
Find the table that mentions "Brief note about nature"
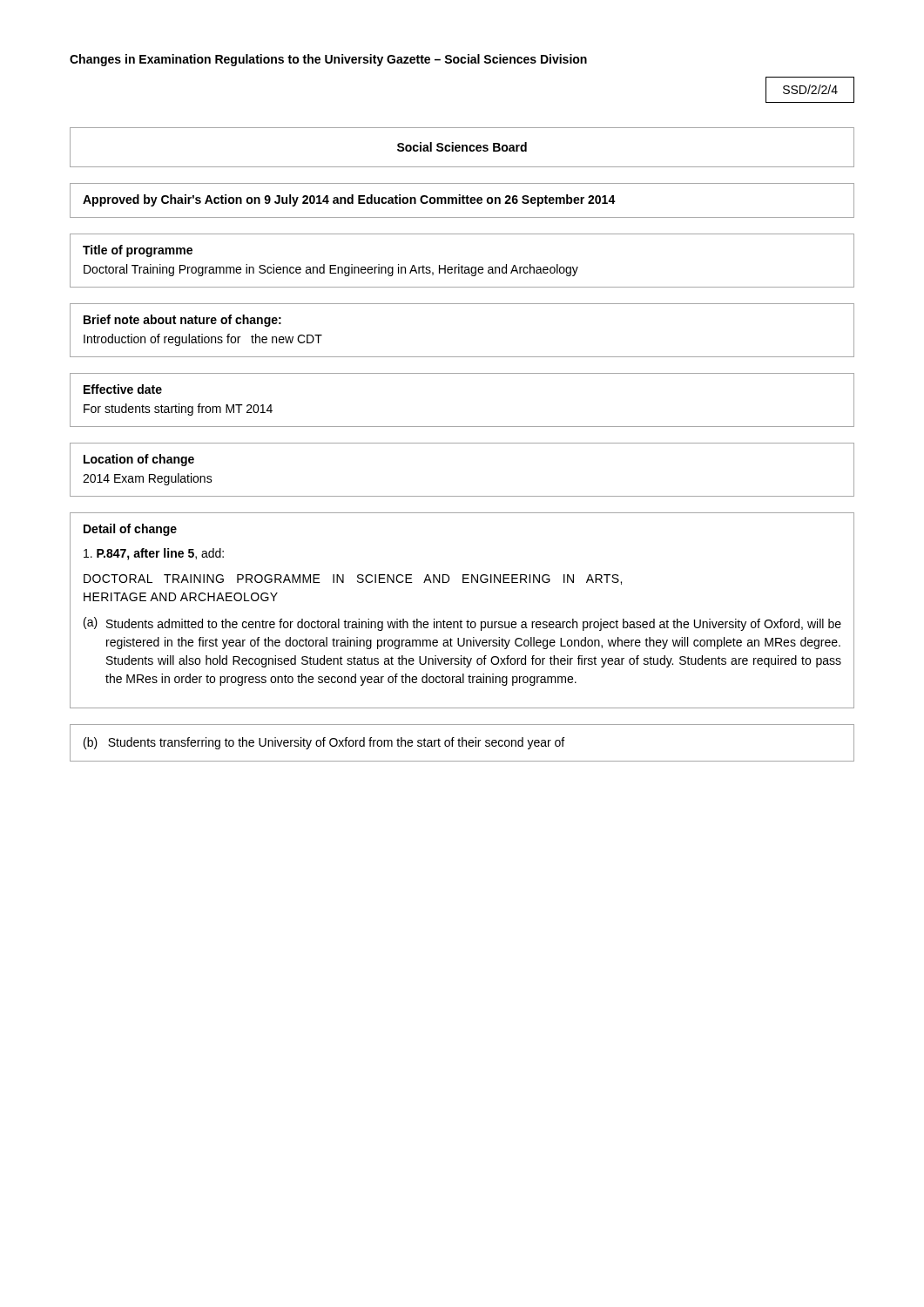pyautogui.click(x=462, y=330)
